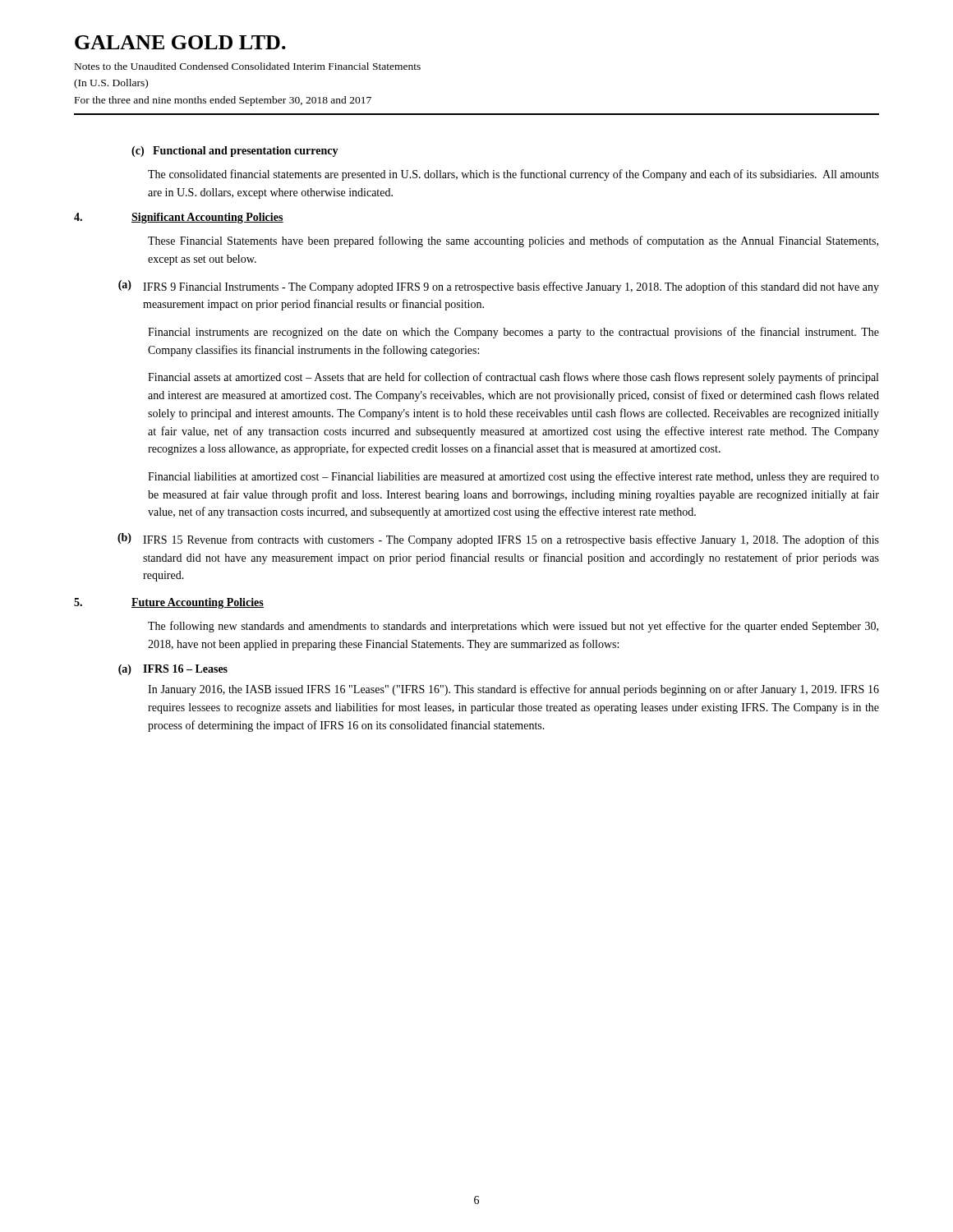Image resolution: width=953 pixels, height=1232 pixels.
Task: Click on the passage starting "(a) IFRS 16 –"
Action: pos(151,670)
